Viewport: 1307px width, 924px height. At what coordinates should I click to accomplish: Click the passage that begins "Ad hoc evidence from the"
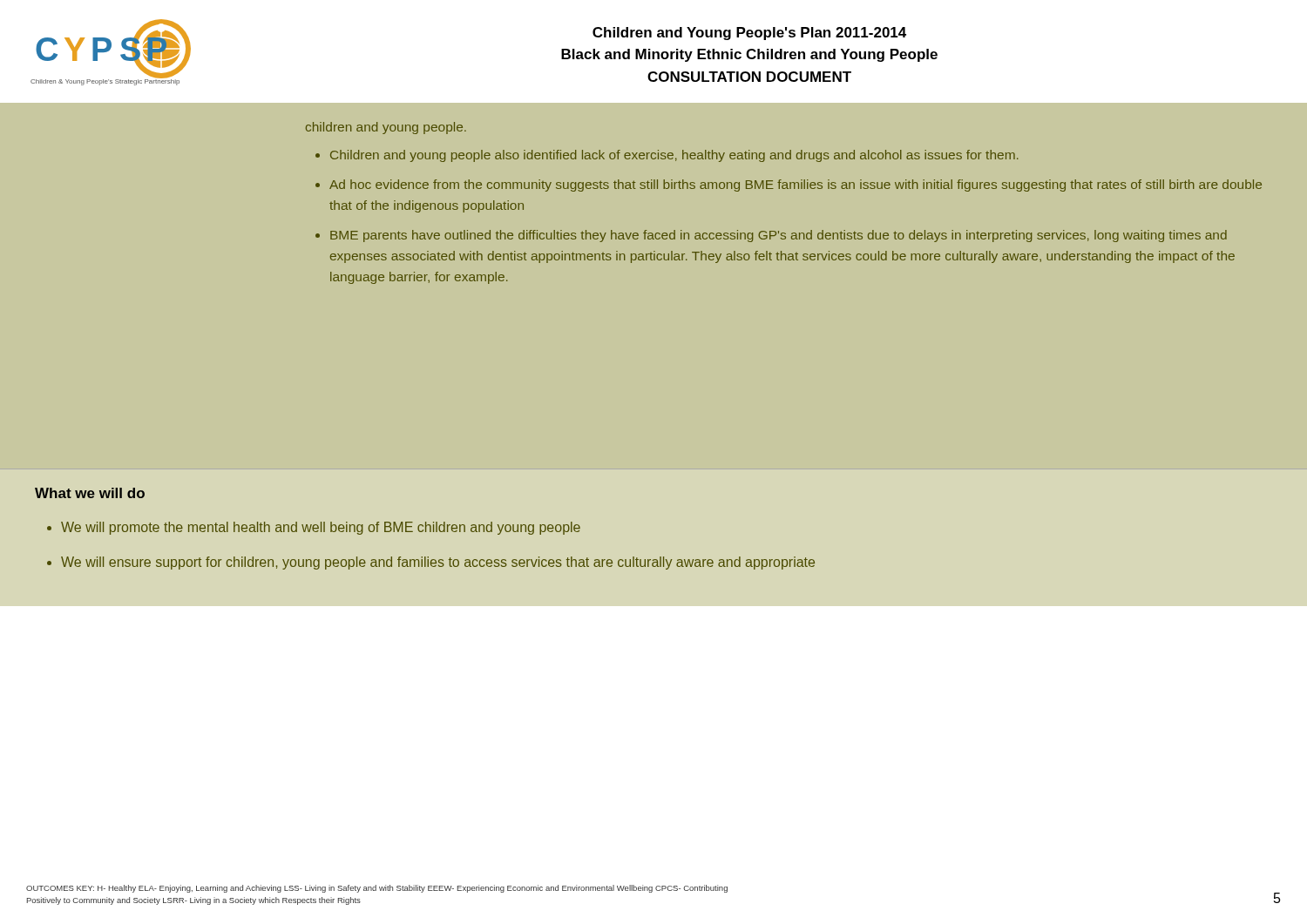(x=796, y=195)
